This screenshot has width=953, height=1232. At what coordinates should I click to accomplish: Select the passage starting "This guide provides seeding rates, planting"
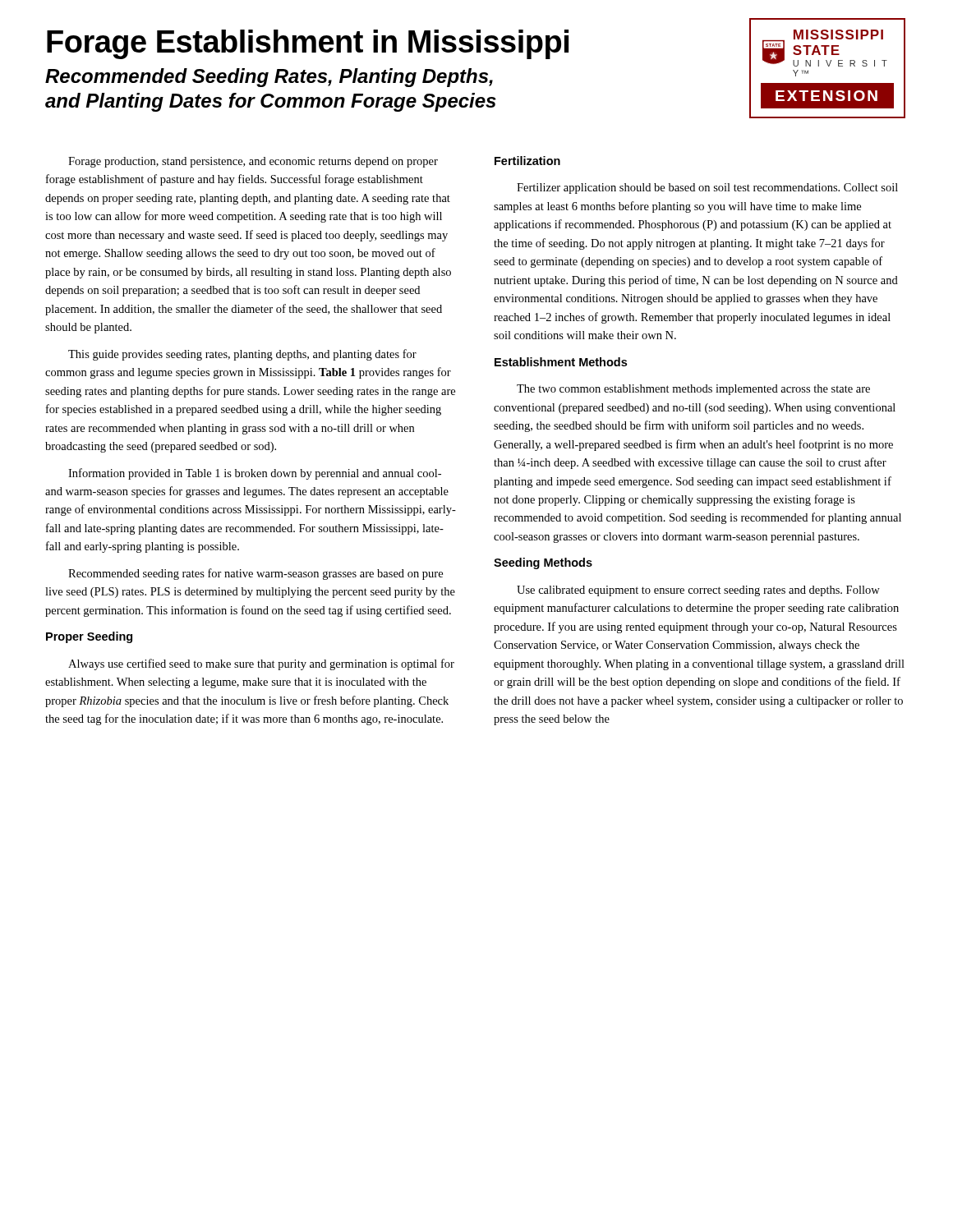[x=252, y=400]
